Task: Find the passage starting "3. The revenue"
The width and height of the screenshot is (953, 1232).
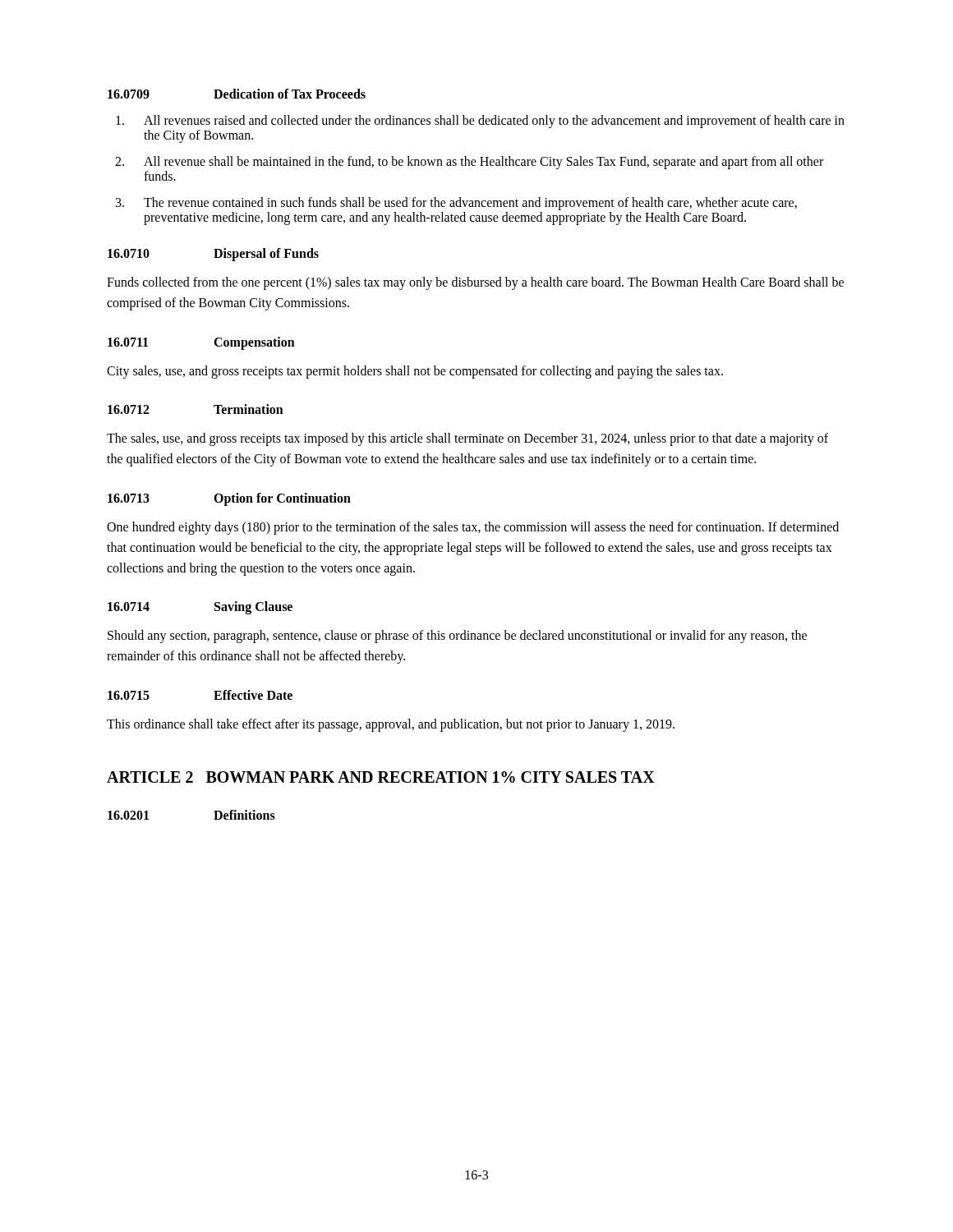Action: (481, 210)
